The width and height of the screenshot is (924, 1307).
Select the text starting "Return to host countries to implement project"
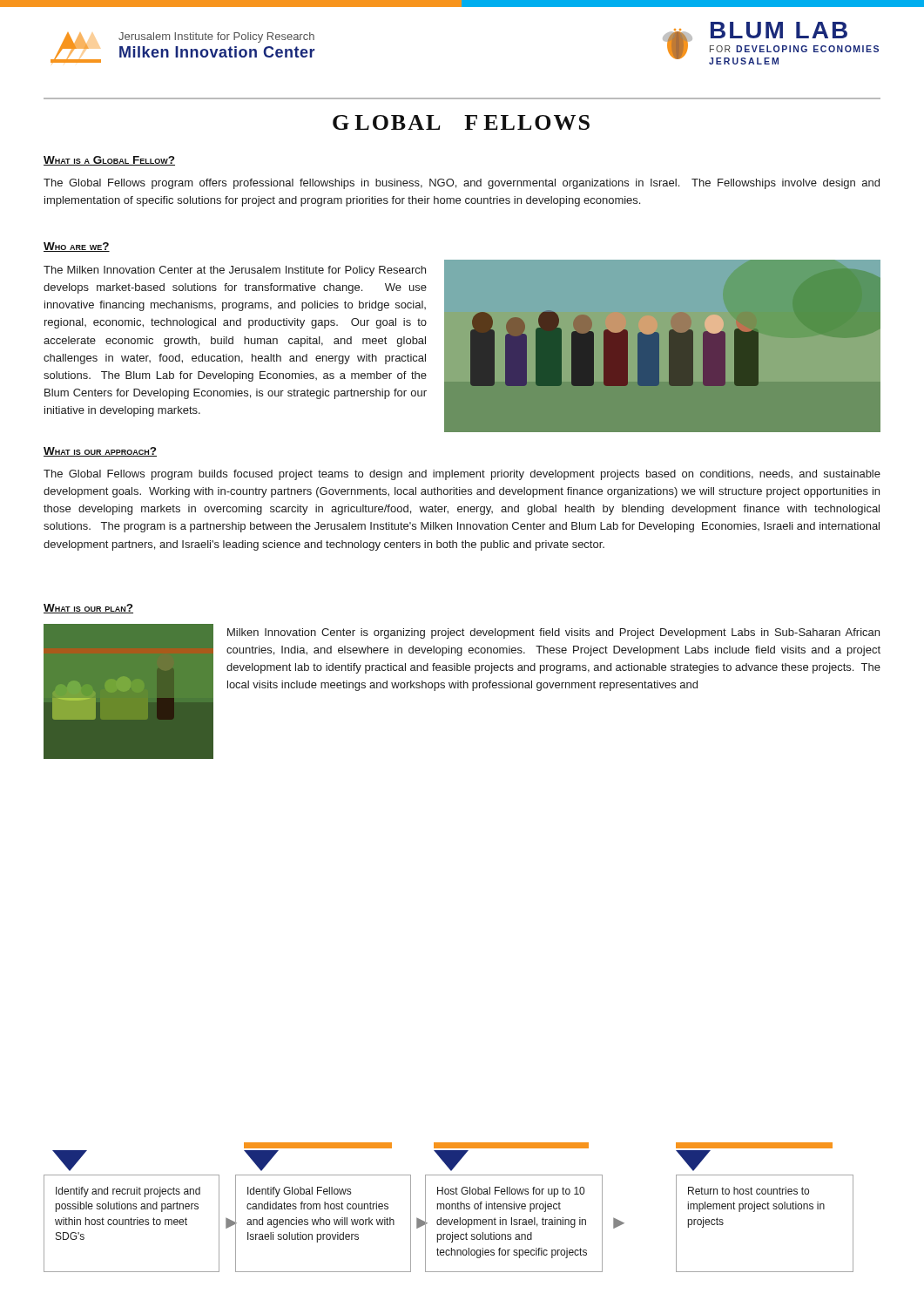(756, 1206)
